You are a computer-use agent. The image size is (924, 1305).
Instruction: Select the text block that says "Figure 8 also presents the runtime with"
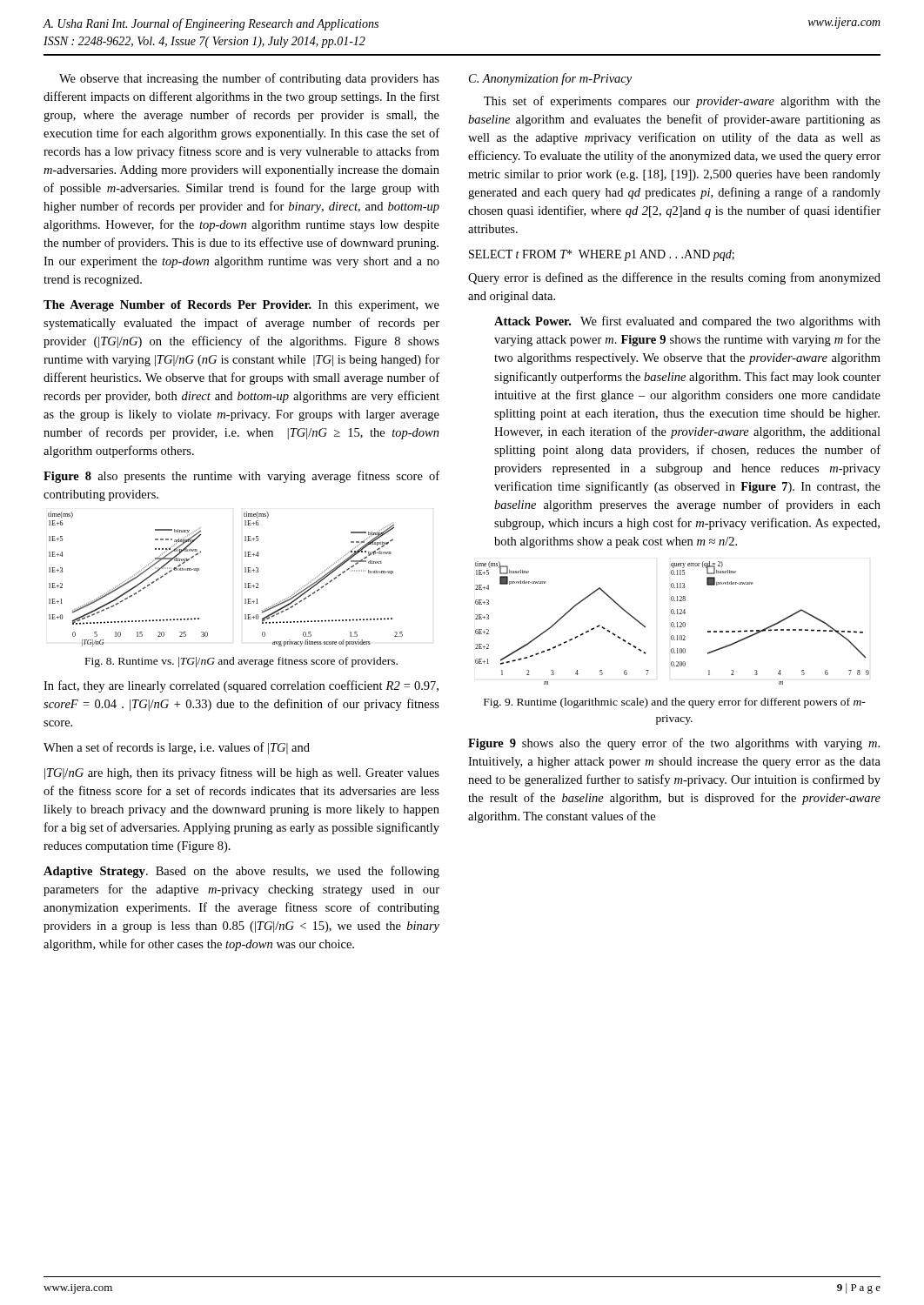pyautogui.click(x=241, y=486)
